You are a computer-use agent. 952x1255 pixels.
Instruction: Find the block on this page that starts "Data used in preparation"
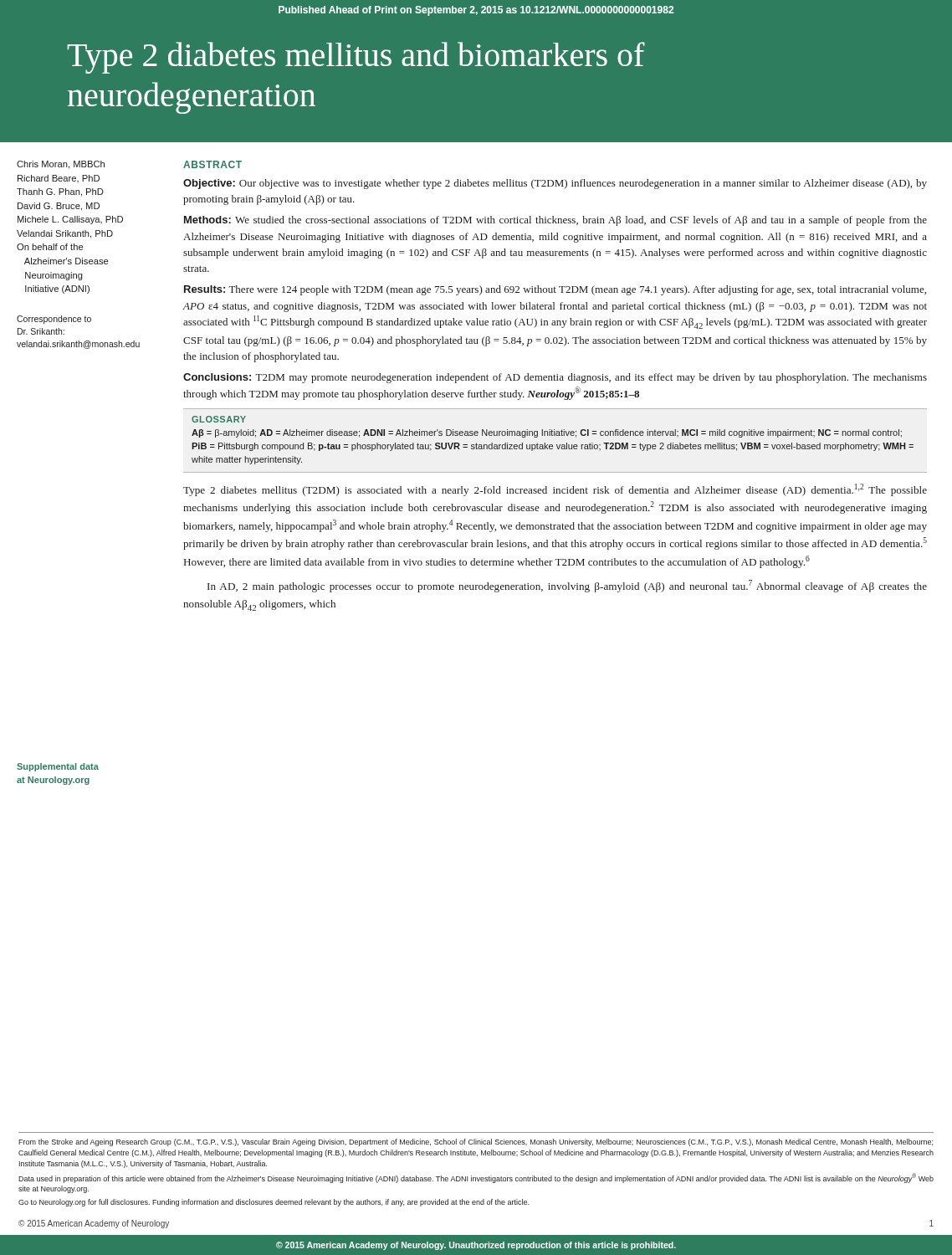pyautogui.click(x=476, y=1183)
